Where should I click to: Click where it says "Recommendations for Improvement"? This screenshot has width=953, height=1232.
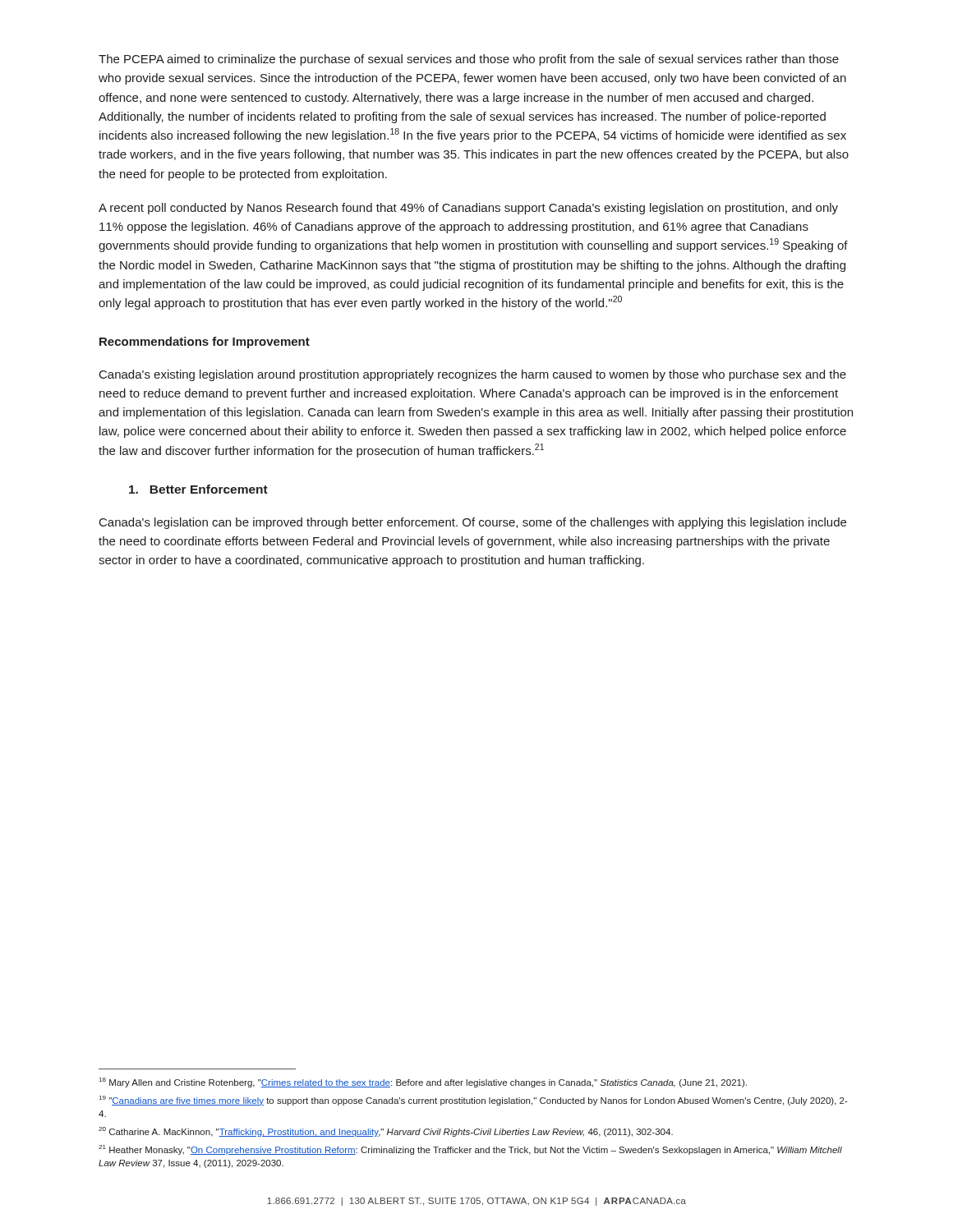[x=205, y=342]
